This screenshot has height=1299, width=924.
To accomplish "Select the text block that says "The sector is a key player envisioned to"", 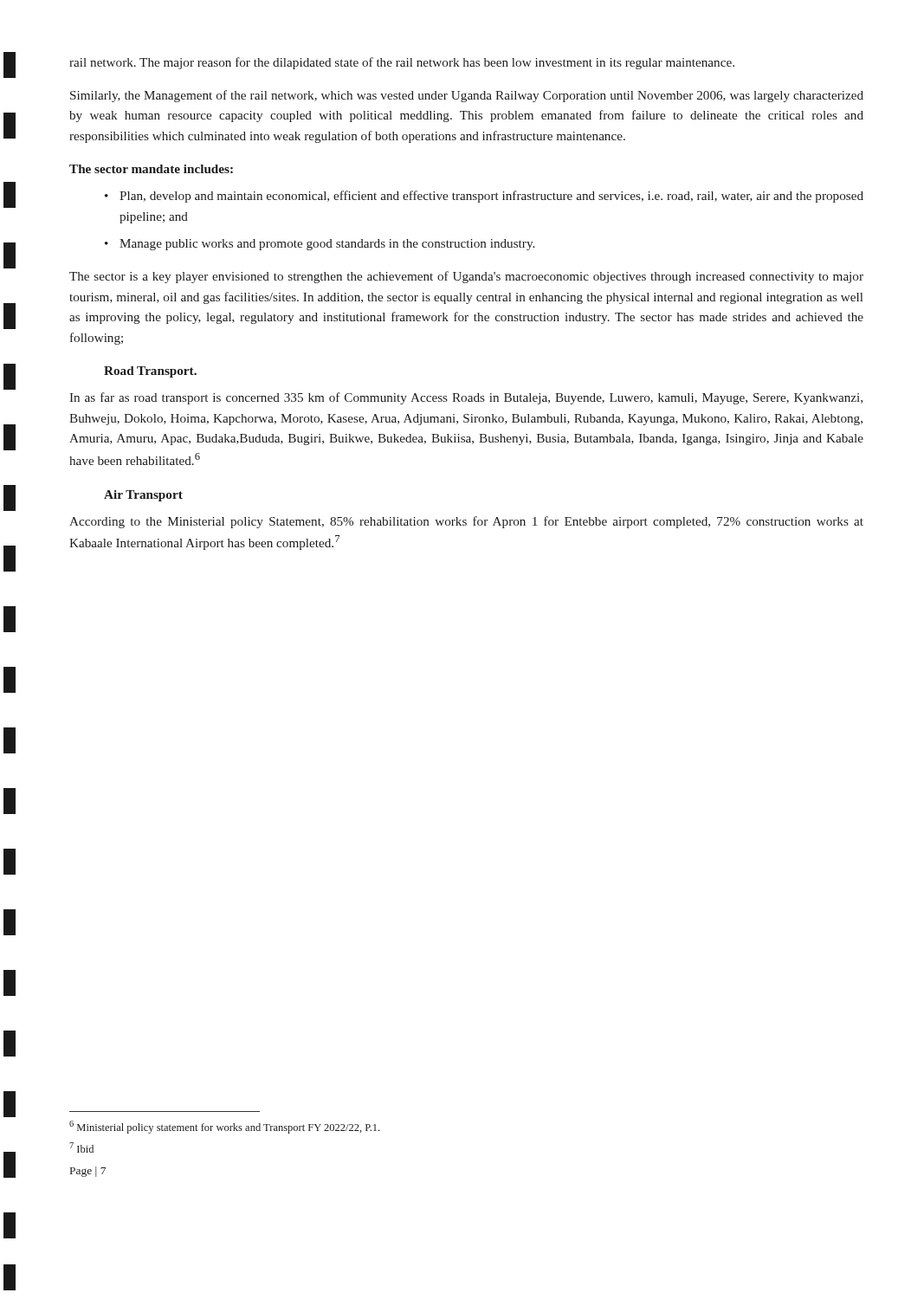I will pyautogui.click(x=466, y=306).
